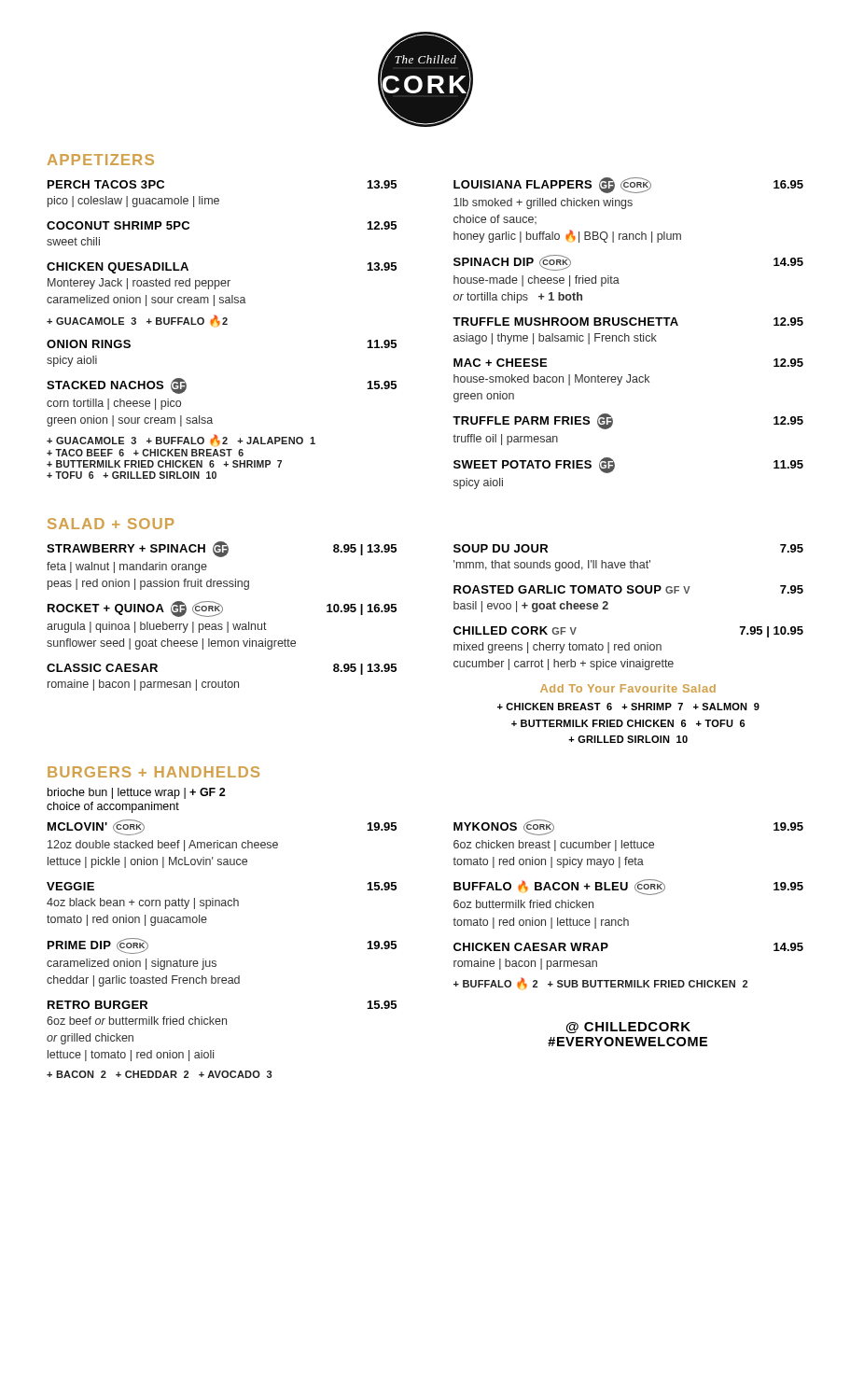850x1400 pixels.
Task: Select the text that reads "@ CHILLEDCORK"
Action: click(628, 1026)
